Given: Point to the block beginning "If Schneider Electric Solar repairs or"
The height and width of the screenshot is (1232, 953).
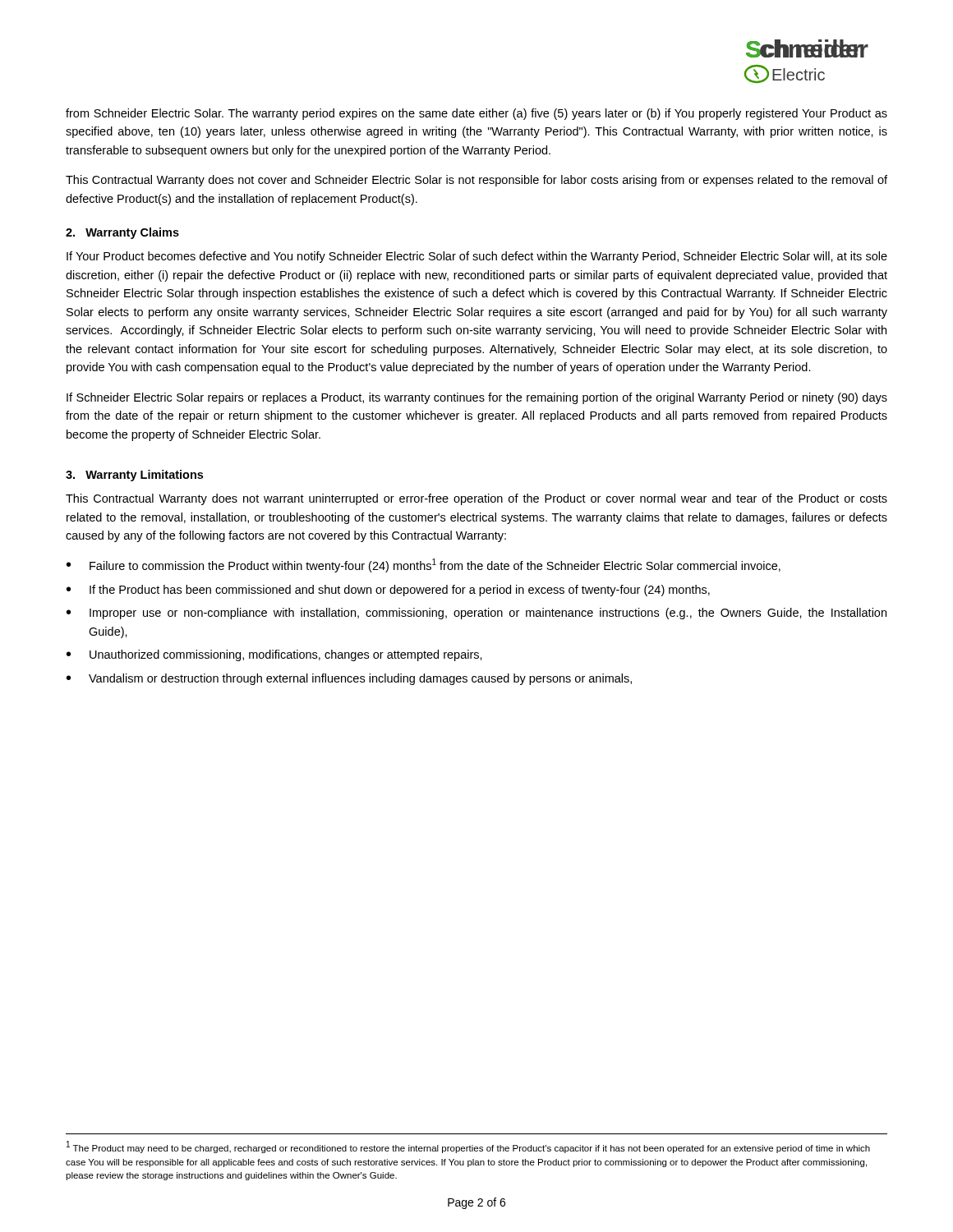Looking at the screenshot, I should point(476,416).
